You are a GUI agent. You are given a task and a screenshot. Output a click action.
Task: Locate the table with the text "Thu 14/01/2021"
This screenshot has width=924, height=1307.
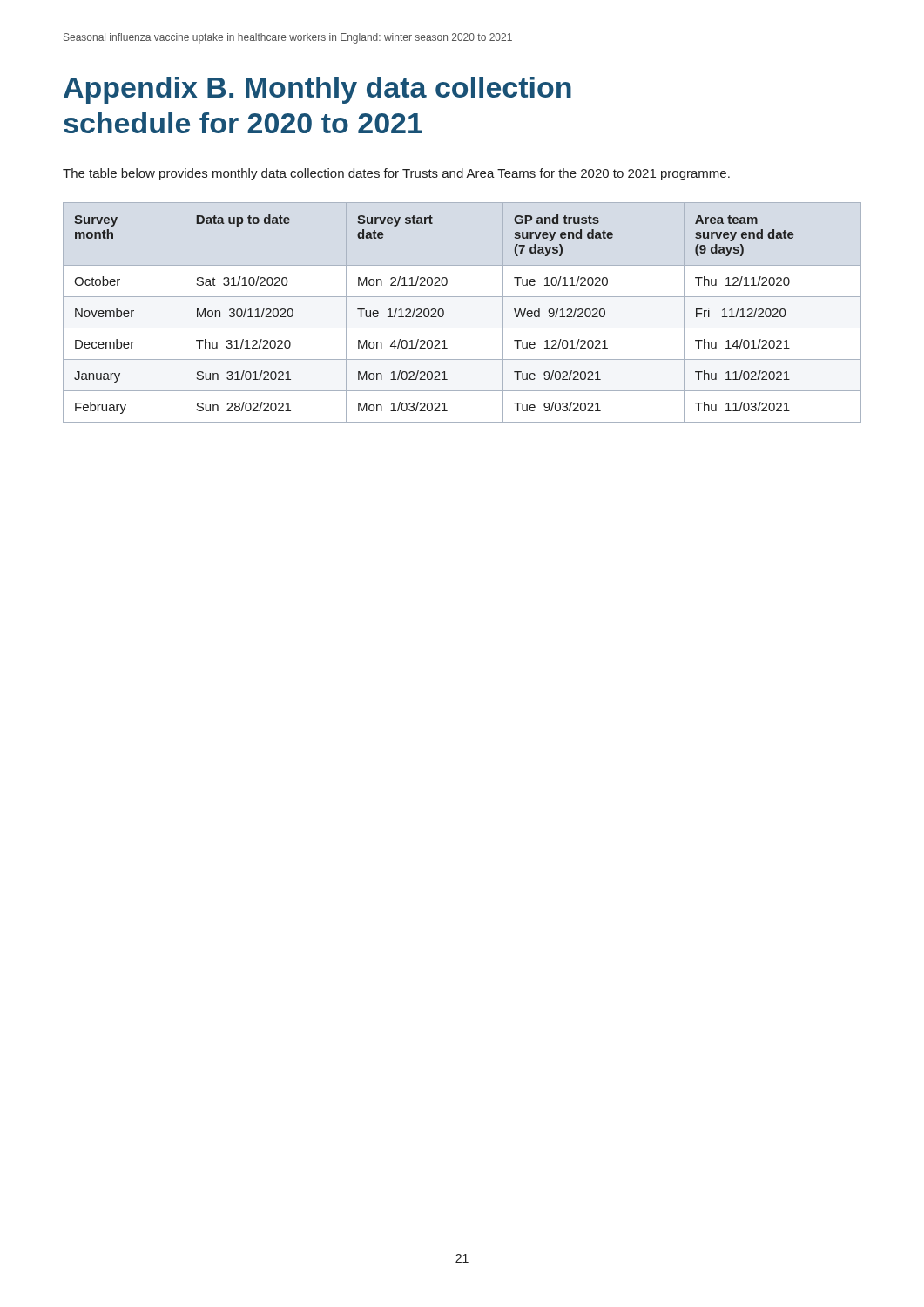(x=462, y=312)
